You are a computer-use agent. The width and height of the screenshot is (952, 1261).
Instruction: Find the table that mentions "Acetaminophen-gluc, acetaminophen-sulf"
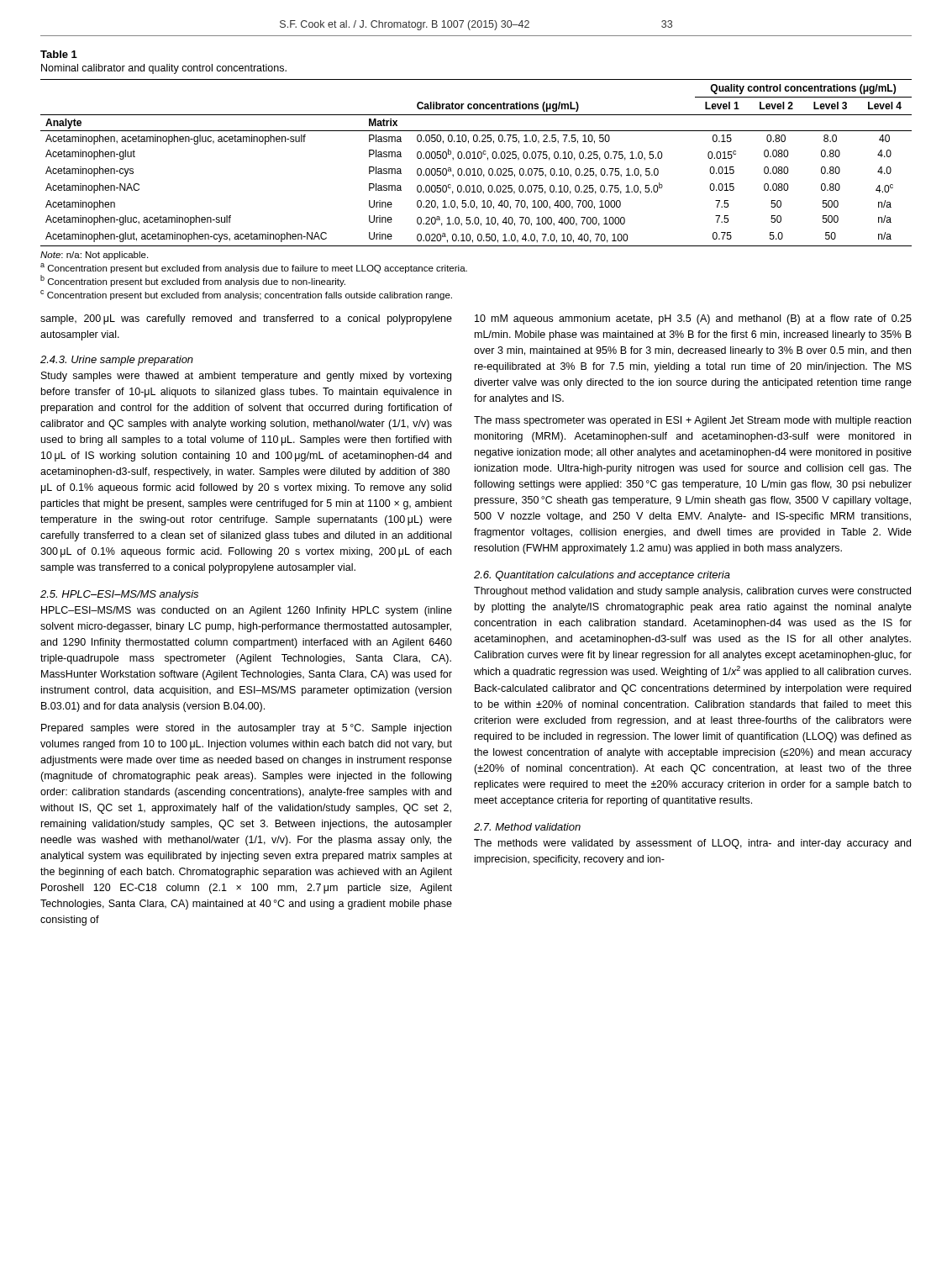tap(476, 163)
